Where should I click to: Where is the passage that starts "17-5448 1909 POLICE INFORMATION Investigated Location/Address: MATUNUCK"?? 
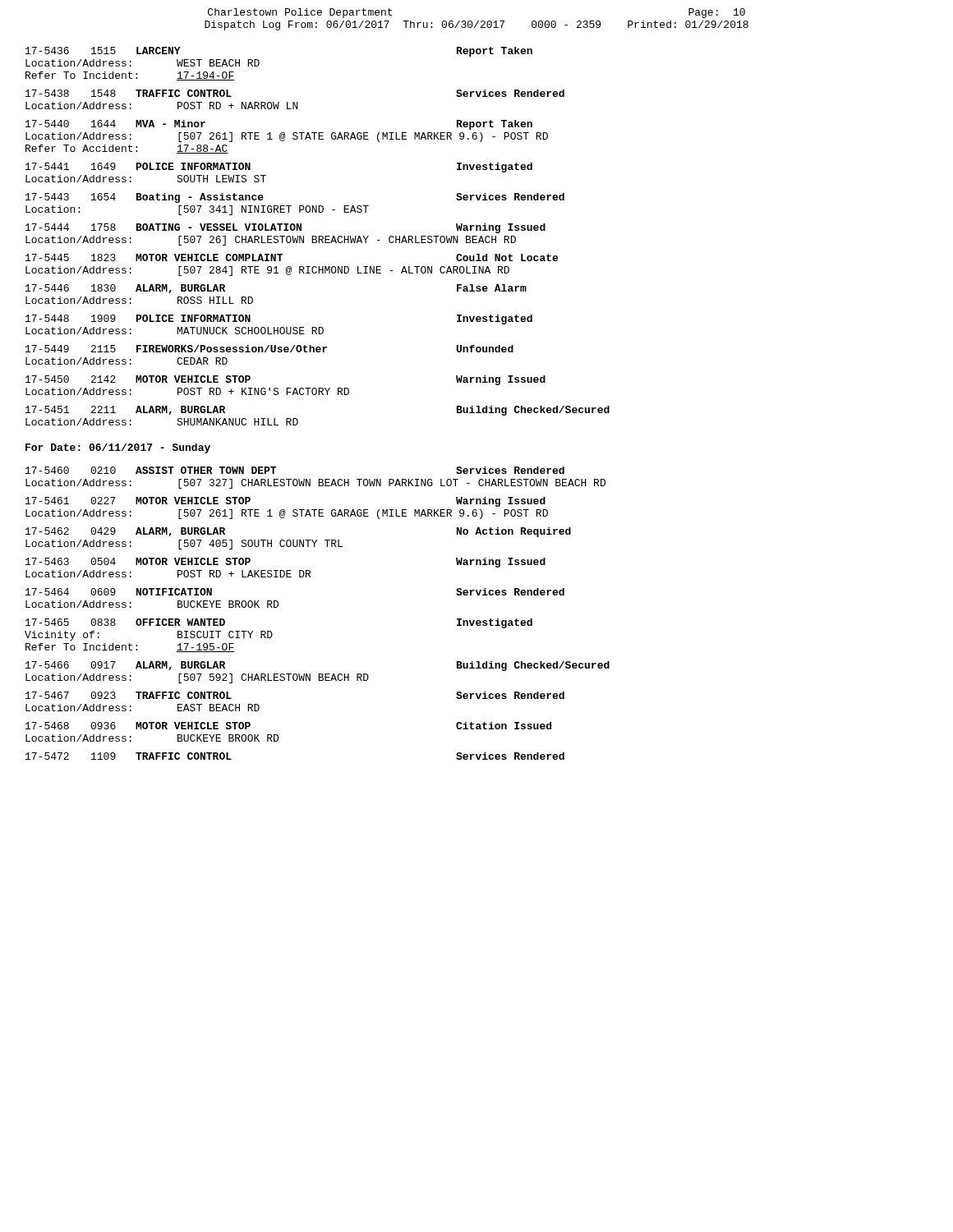click(x=476, y=325)
